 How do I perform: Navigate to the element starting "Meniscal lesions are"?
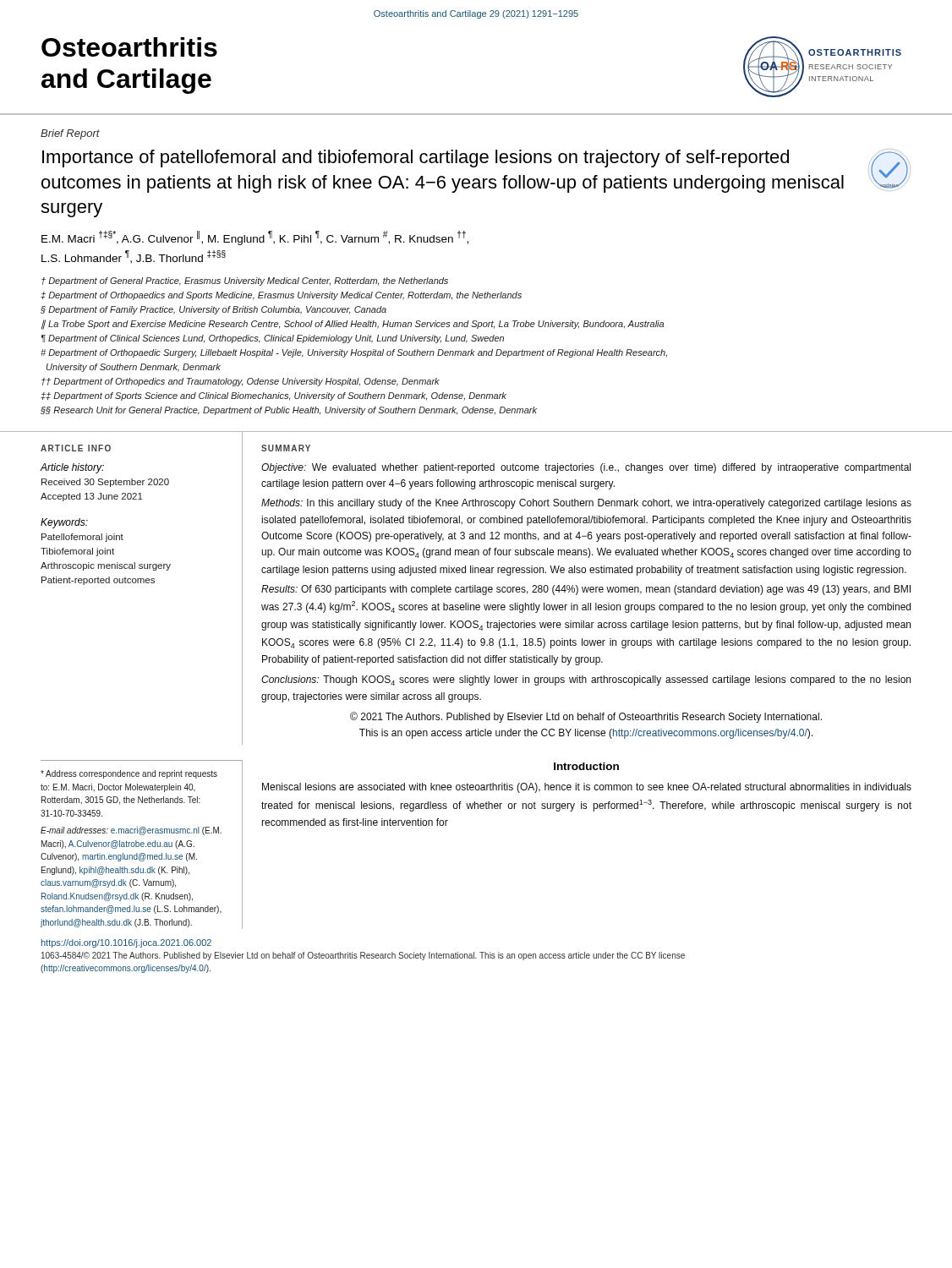click(x=586, y=805)
